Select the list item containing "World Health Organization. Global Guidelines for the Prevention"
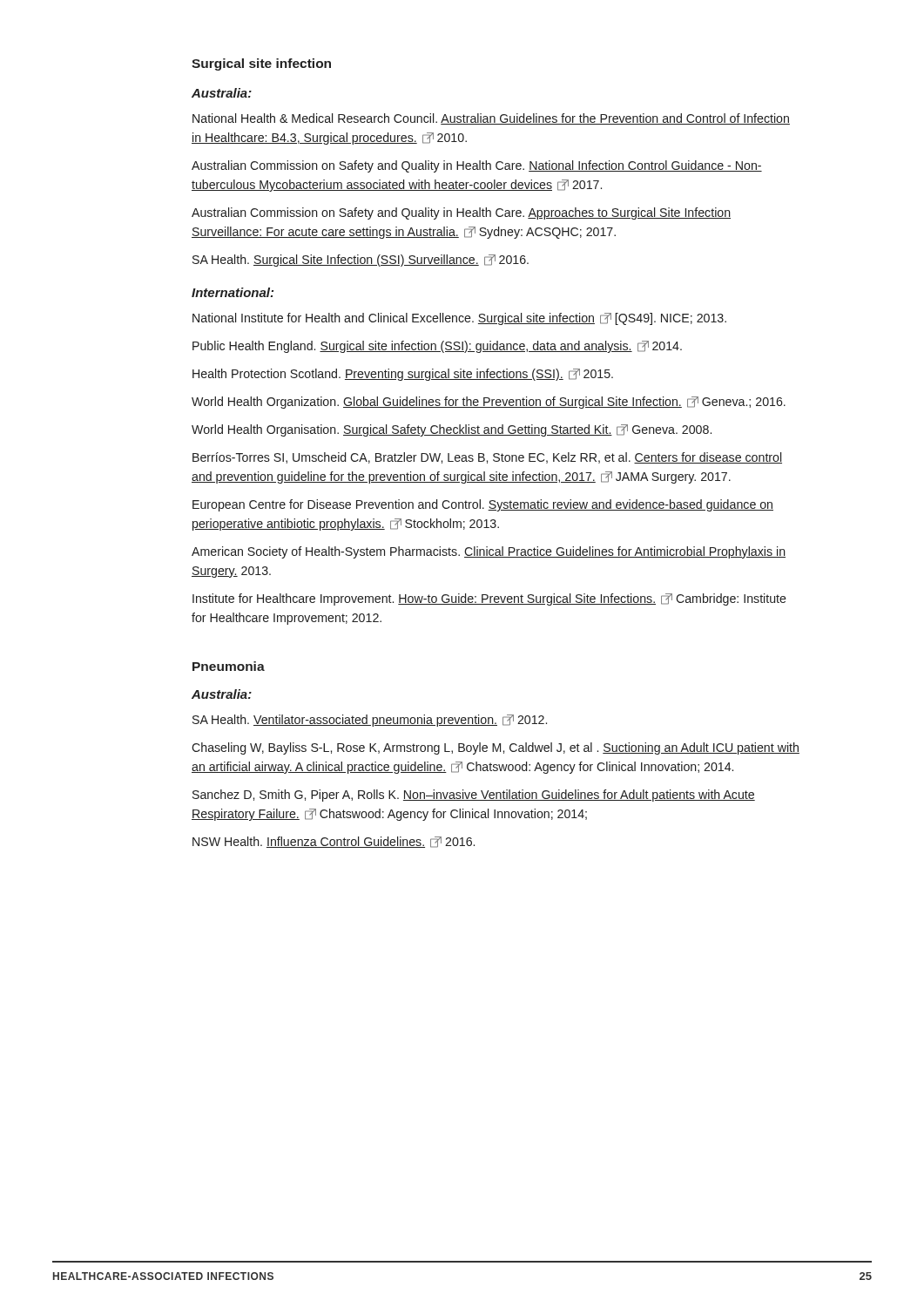924x1307 pixels. (x=489, y=402)
